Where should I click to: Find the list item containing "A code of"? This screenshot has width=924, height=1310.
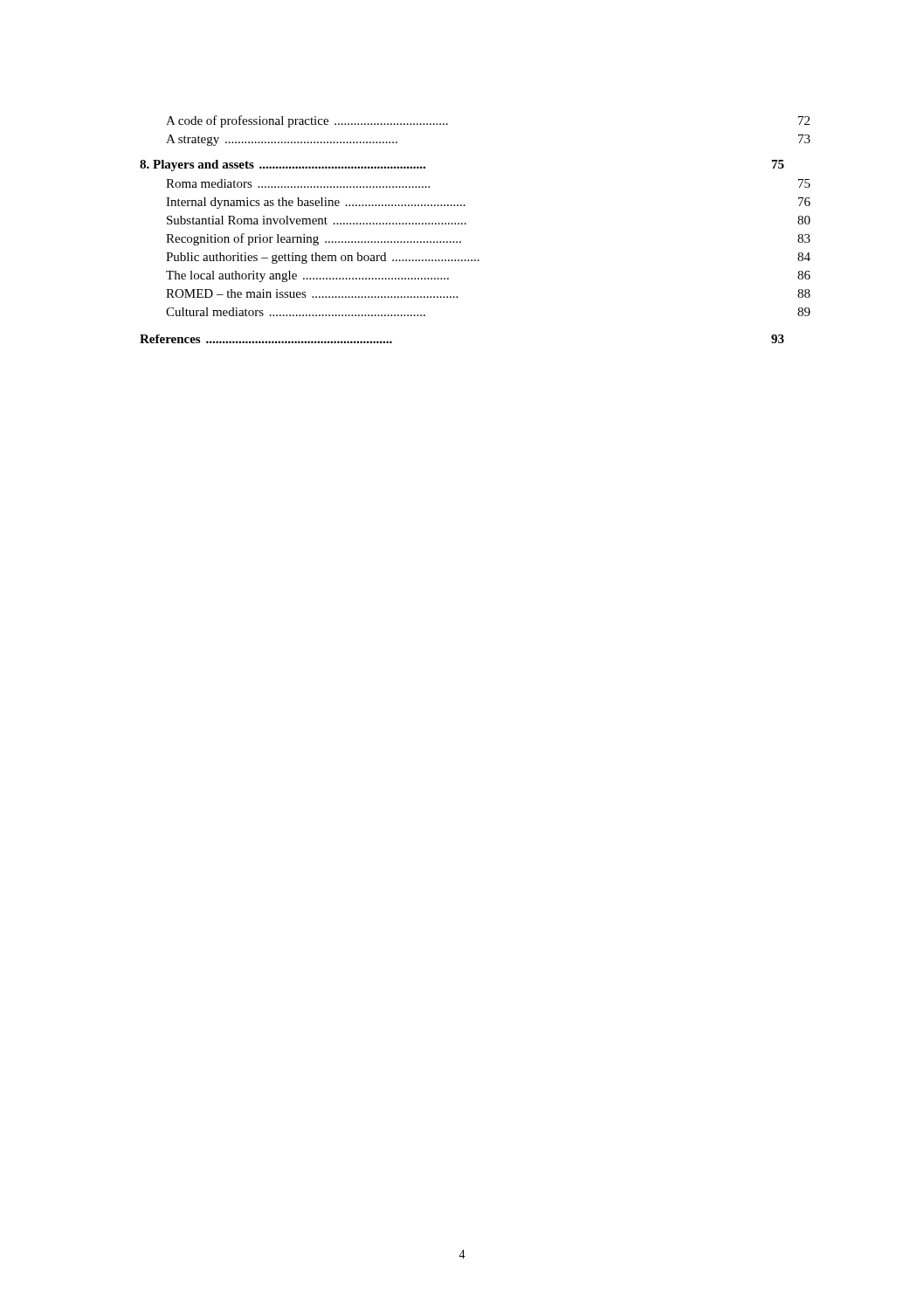tap(250, 121)
